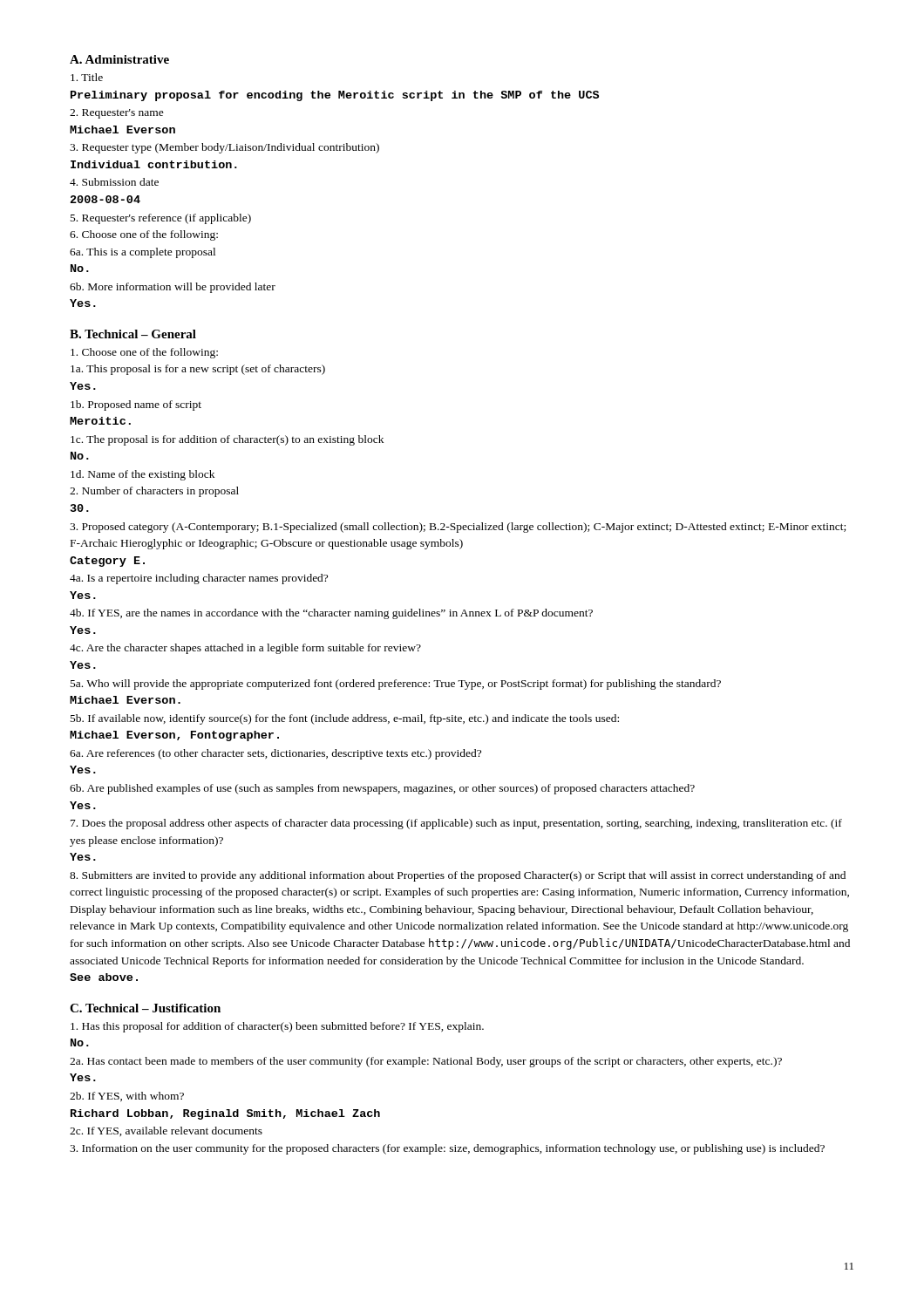This screenshot has width=924, height=1308.
Task: Locate the text starting "5a. Who will"
Action: pyautogui.click(x=462, y=683)
